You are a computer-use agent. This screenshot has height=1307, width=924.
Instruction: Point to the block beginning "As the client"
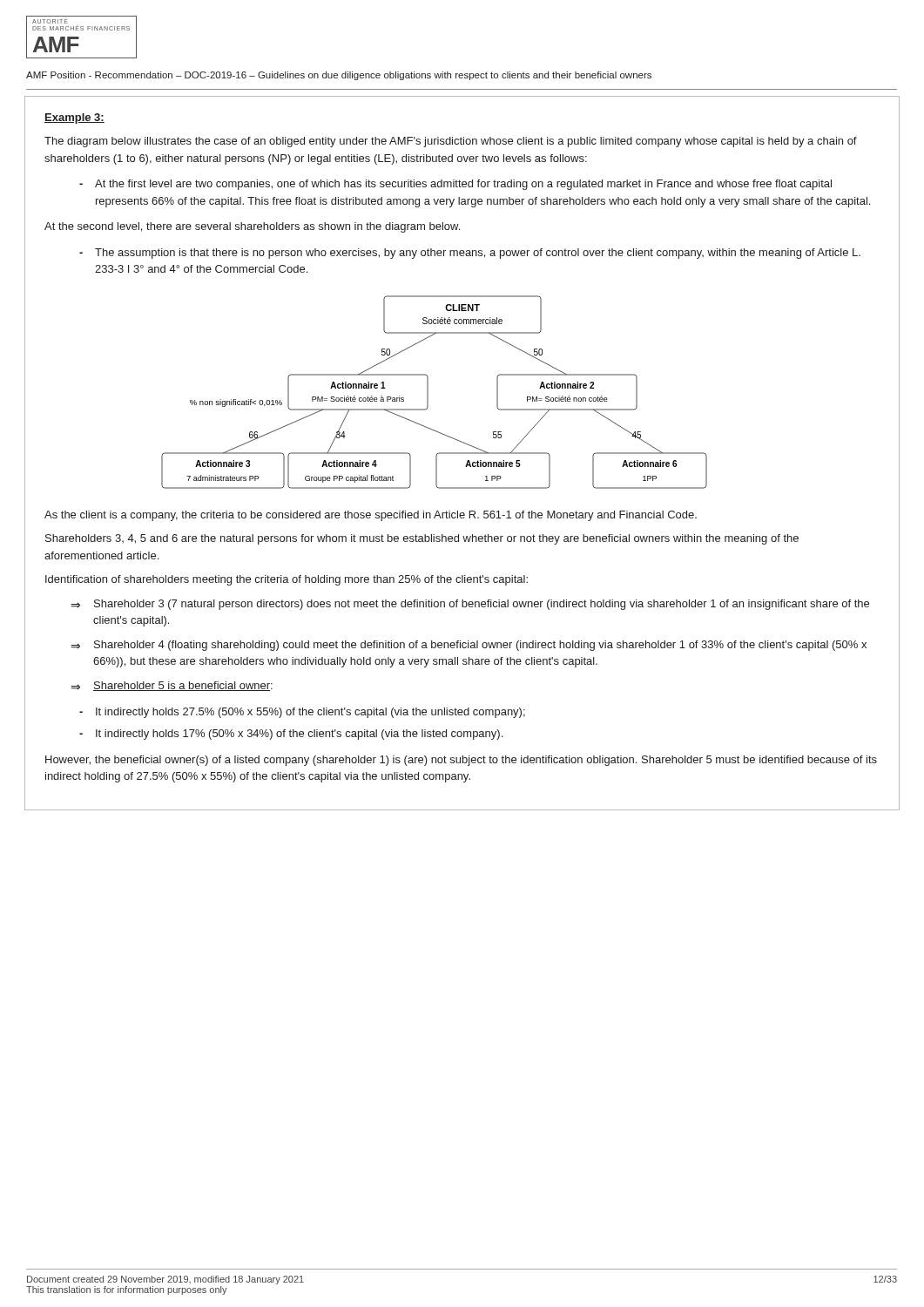click(x=371, y=514)
